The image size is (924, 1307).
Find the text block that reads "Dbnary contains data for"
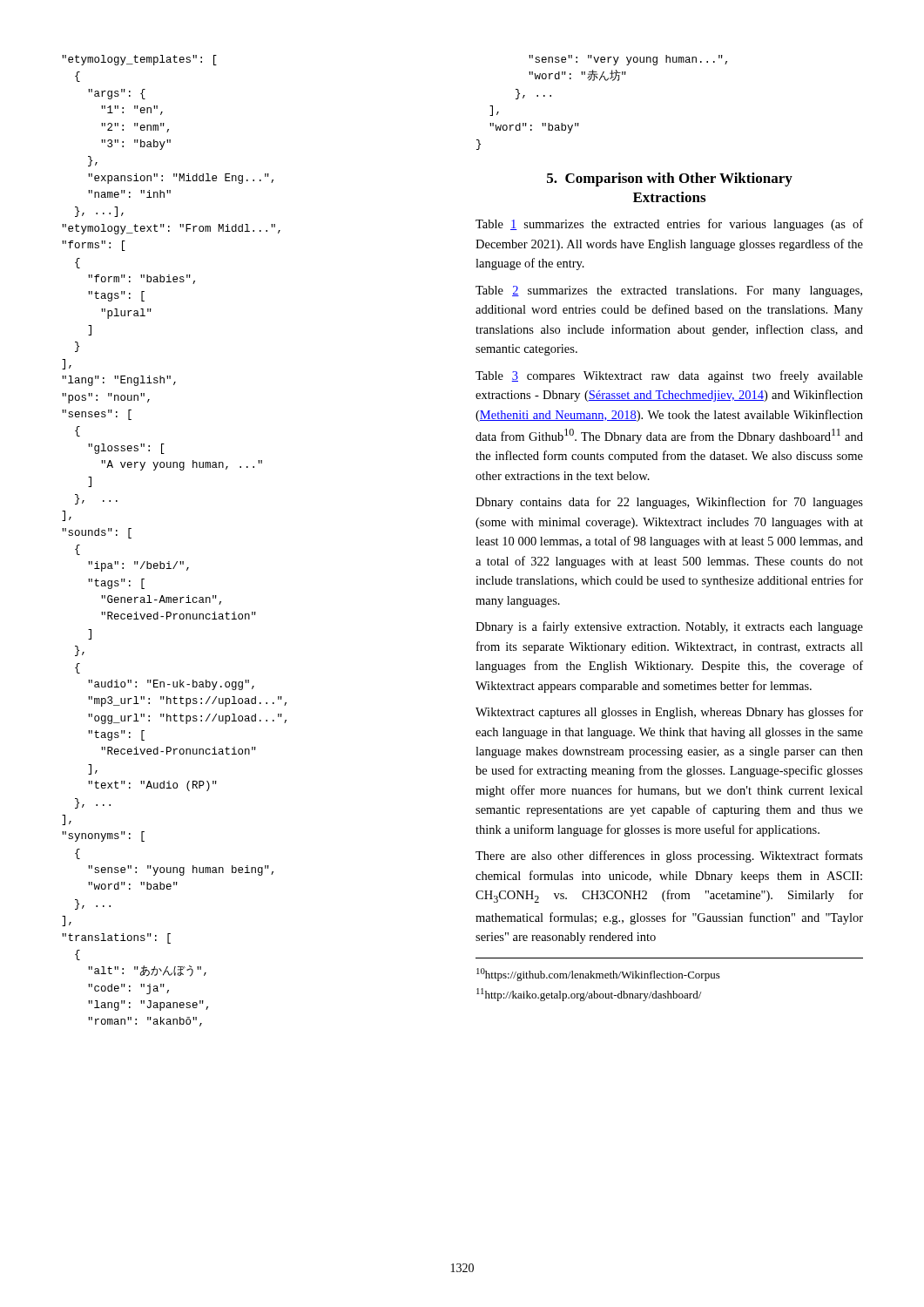click(669, 551)
